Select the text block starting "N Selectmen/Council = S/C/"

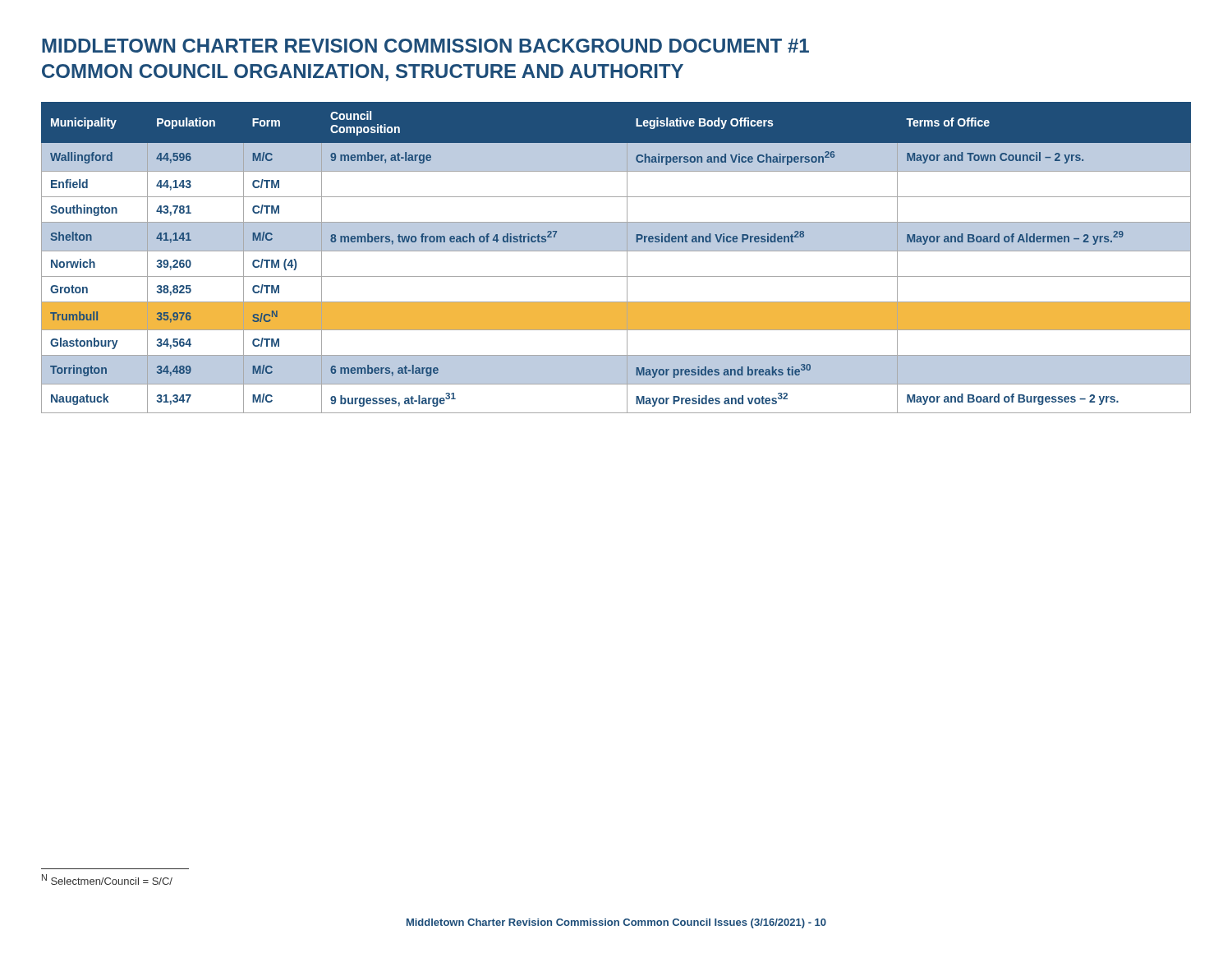[x=115, y=878]
